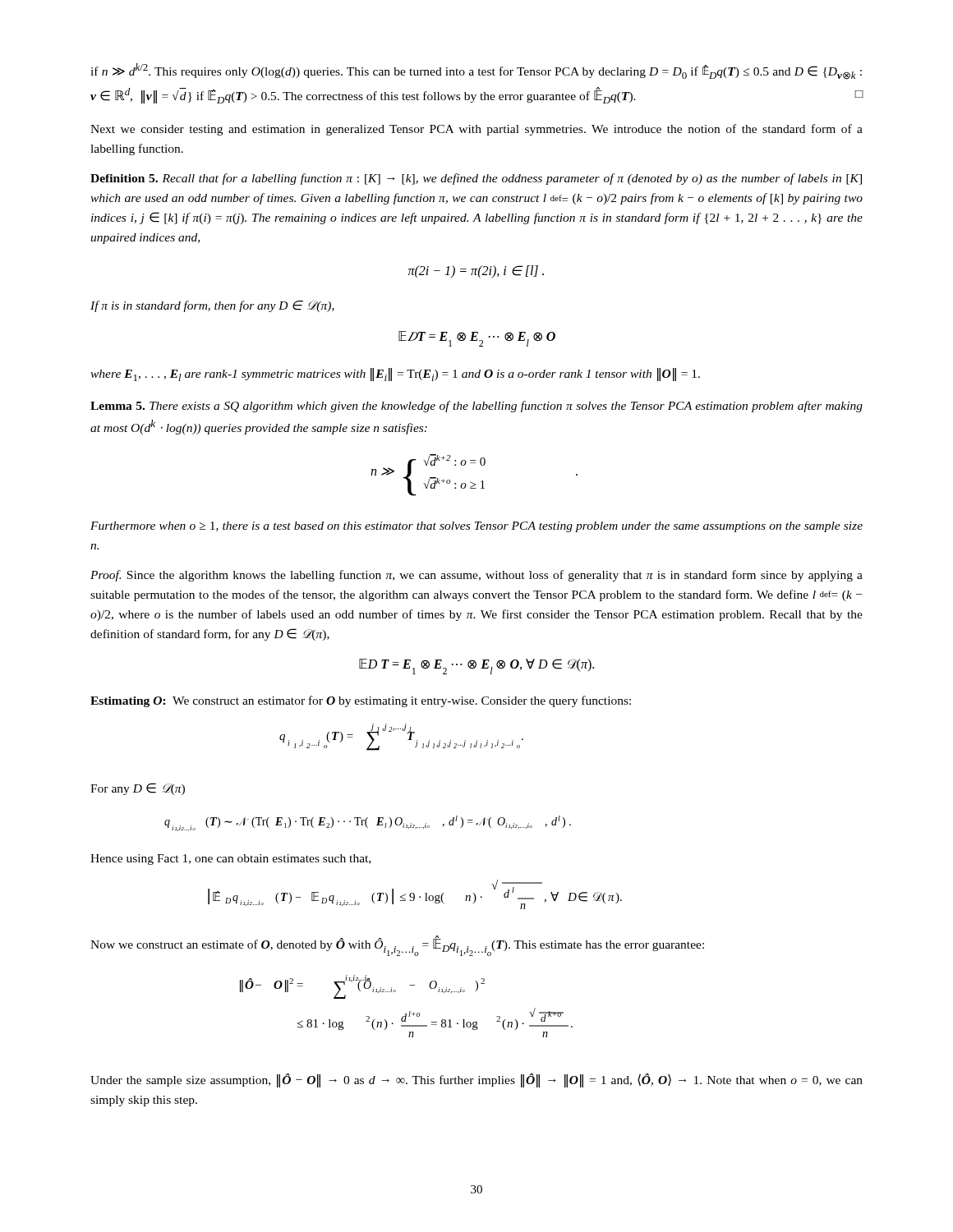Select the region starting "Lemma 5. There"

coord(476,416)
